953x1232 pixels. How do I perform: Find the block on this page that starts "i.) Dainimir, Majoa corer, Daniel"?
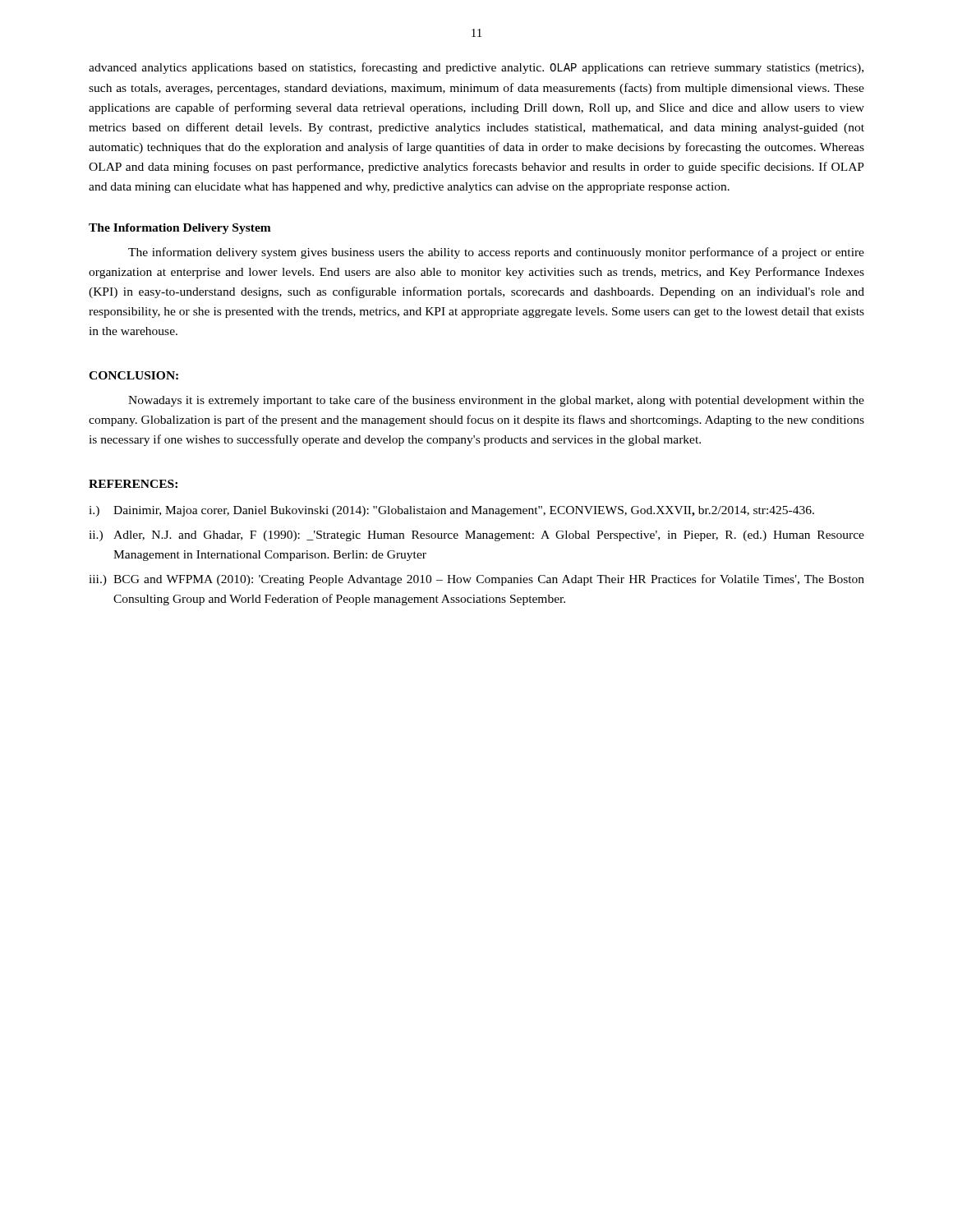click(452, 510)
